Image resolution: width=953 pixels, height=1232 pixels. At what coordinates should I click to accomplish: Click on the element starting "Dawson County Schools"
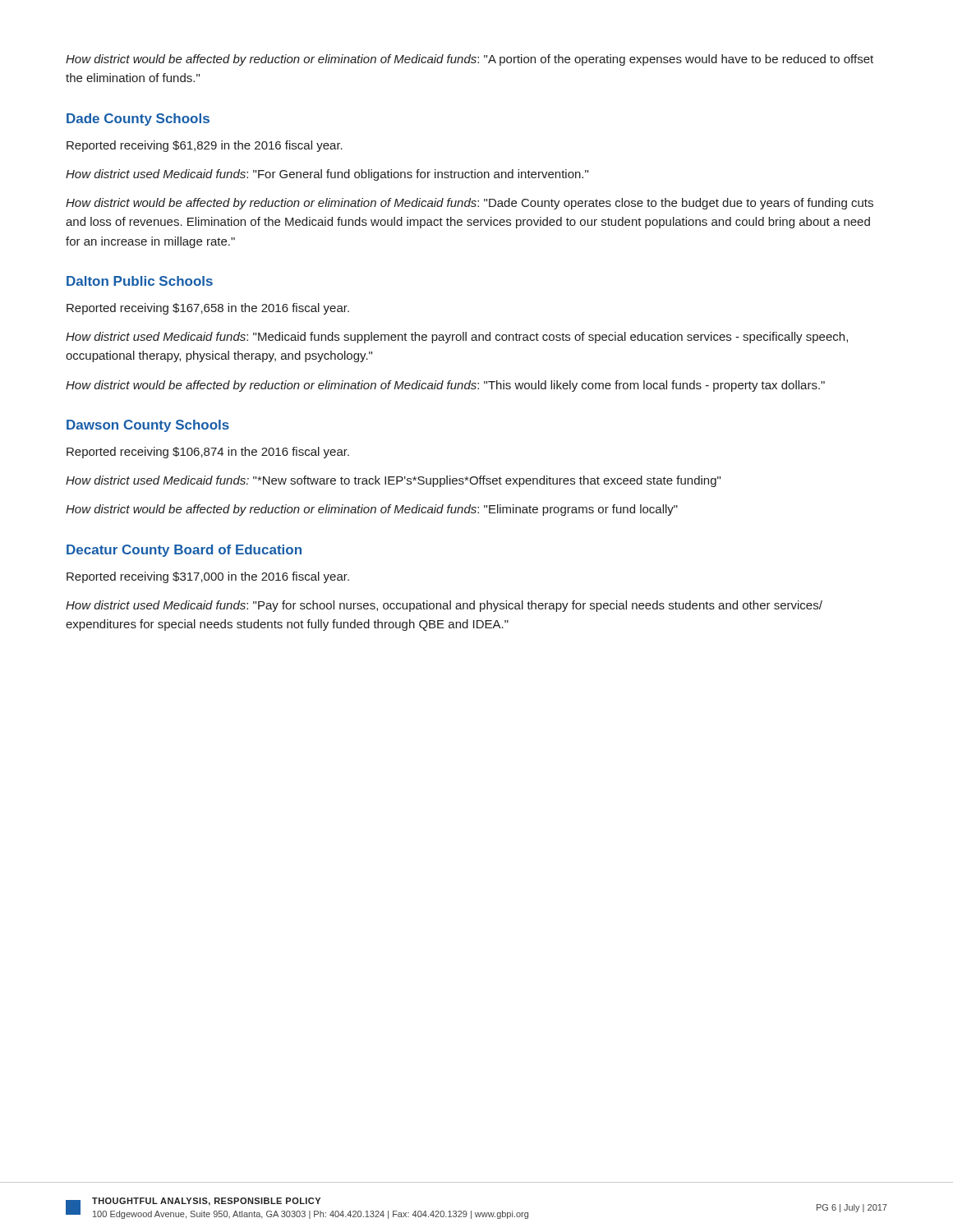tap(148, 425)
